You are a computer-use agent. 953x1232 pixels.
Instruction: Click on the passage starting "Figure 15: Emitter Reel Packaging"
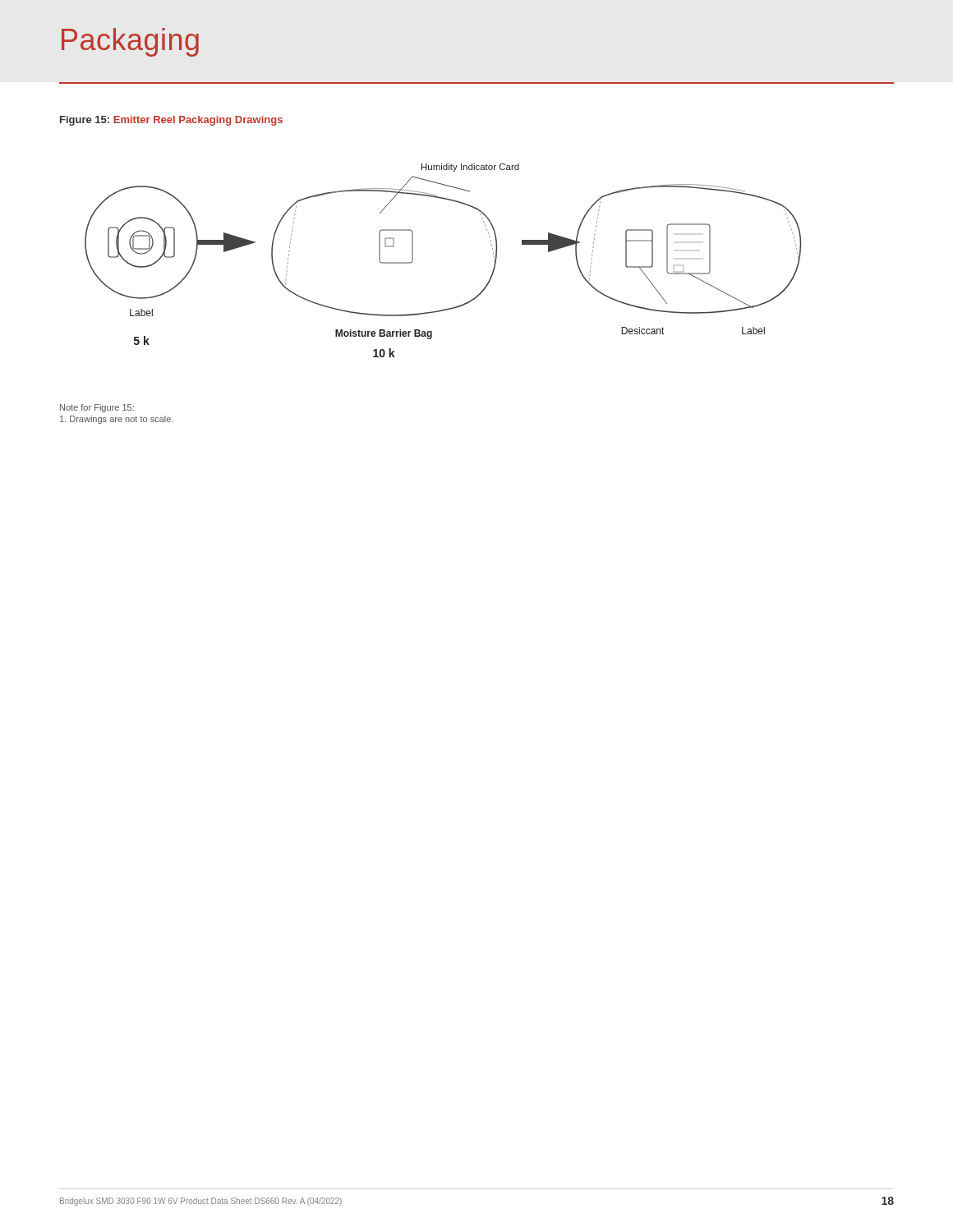(171, 120)
